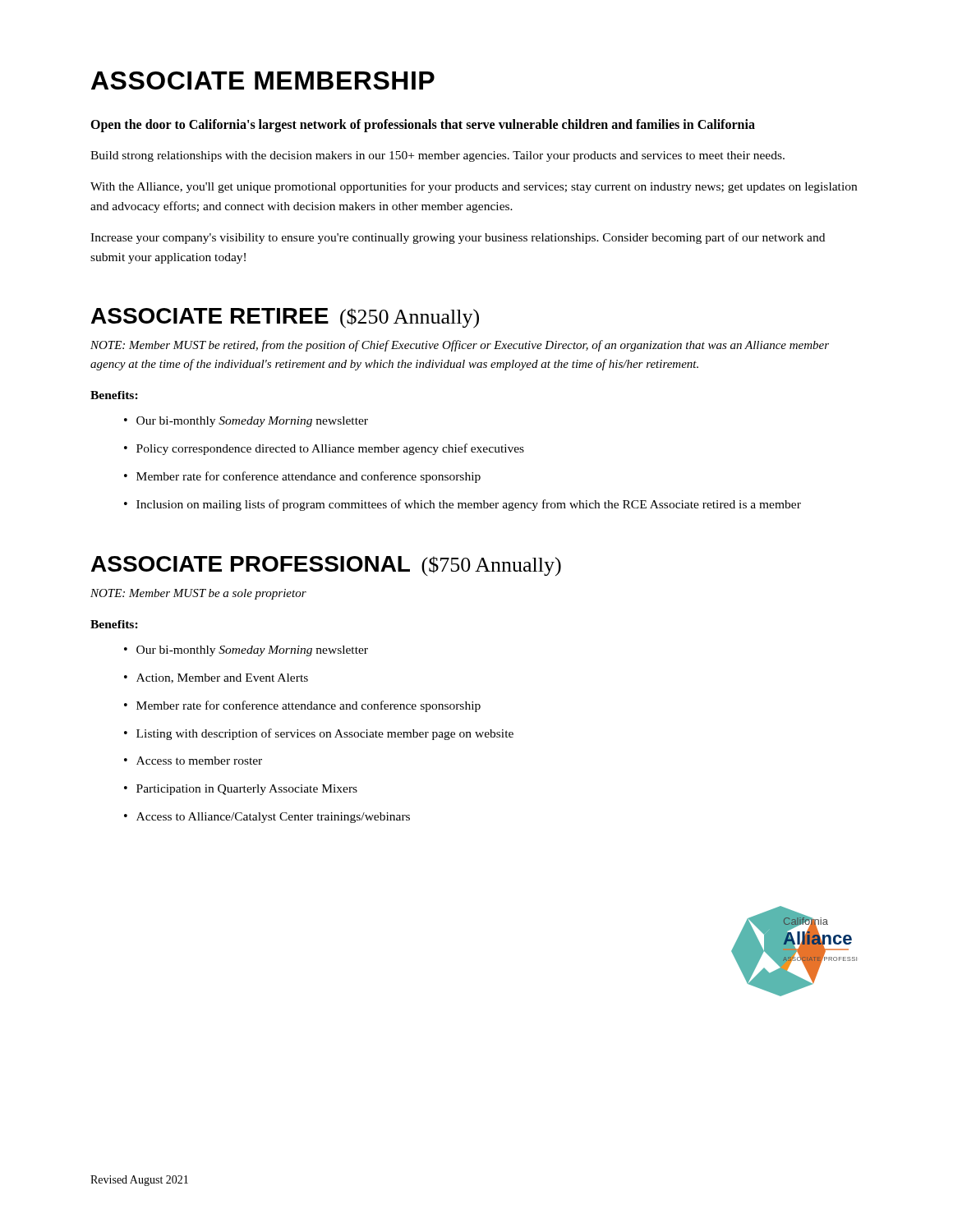953x1232 pixels.
Task: Point to the text block starting "Increase your company's visibility to ensure you're"
Action: 476,248
